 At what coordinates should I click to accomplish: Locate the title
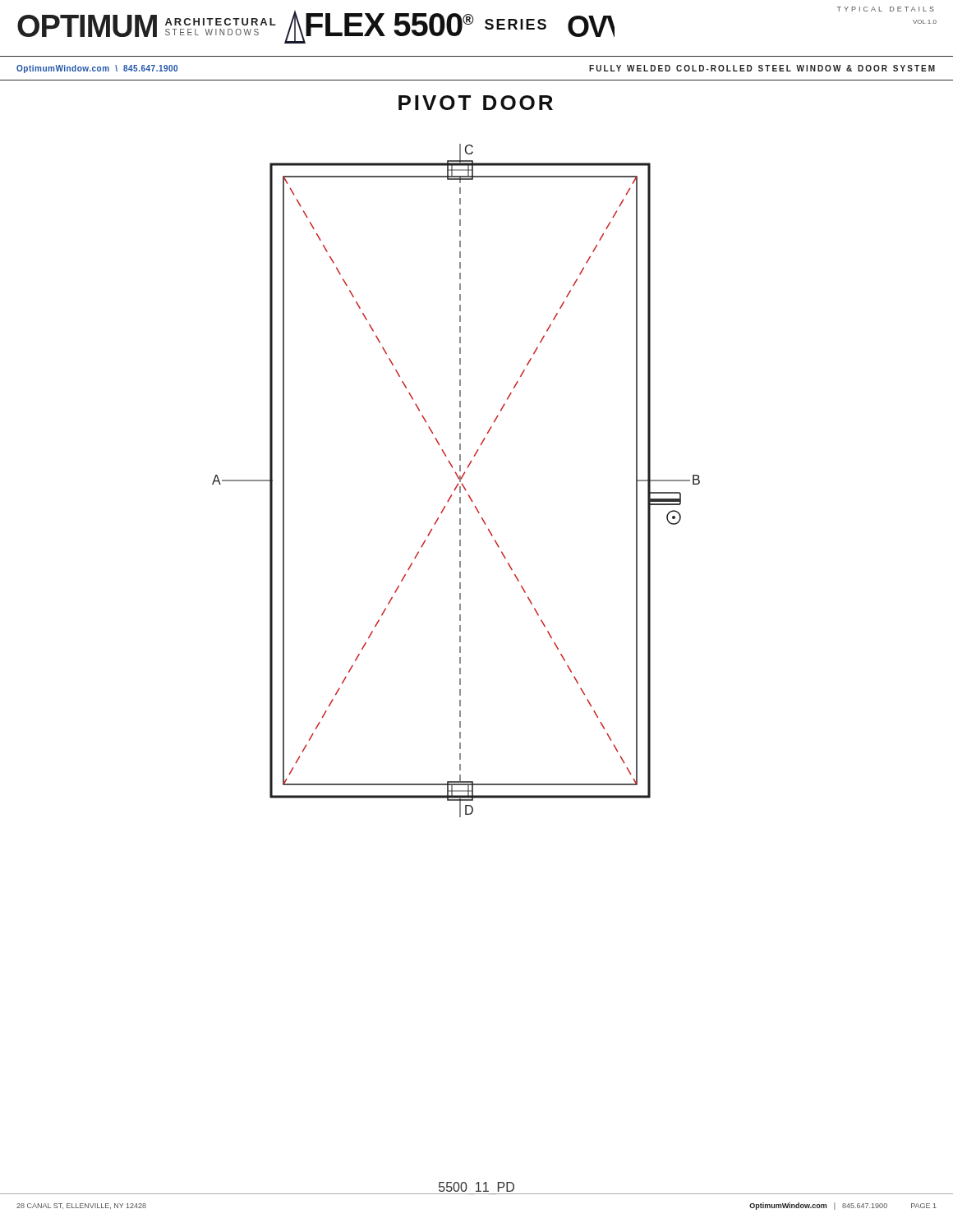tap(476, 103)
